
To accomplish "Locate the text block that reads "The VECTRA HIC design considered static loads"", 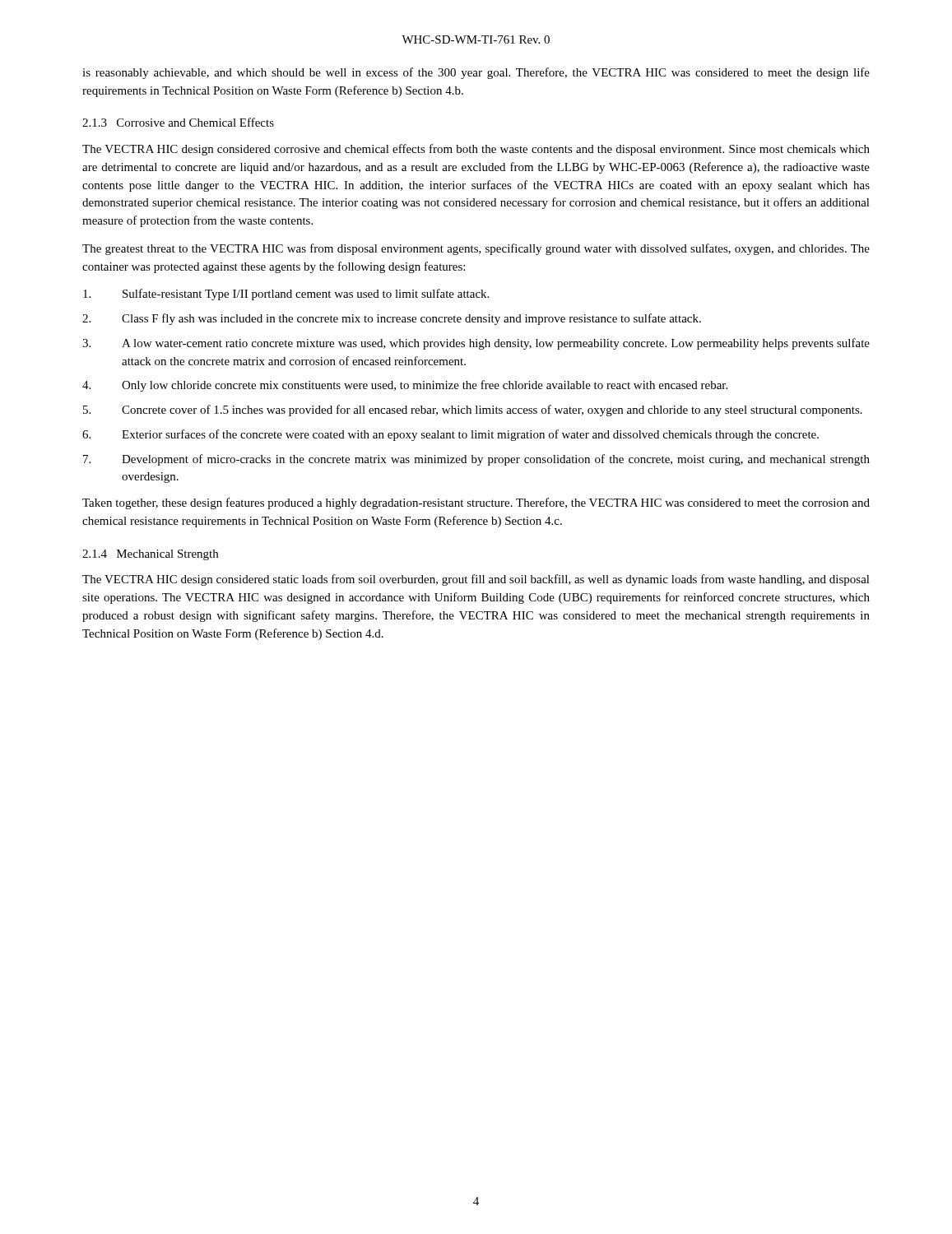I will tap(476, 606).
